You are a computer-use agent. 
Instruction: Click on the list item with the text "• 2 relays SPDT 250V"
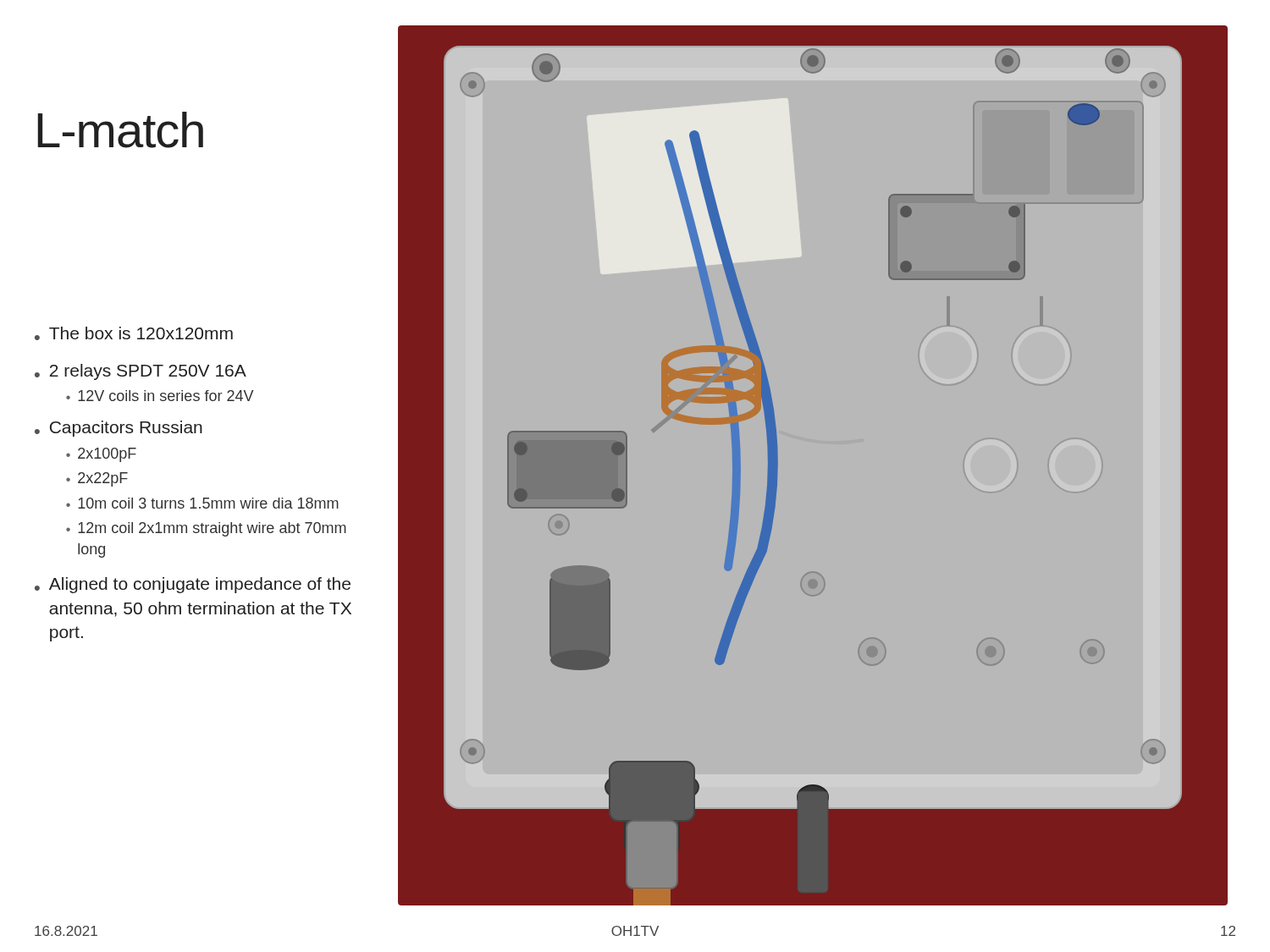point(144,385)
